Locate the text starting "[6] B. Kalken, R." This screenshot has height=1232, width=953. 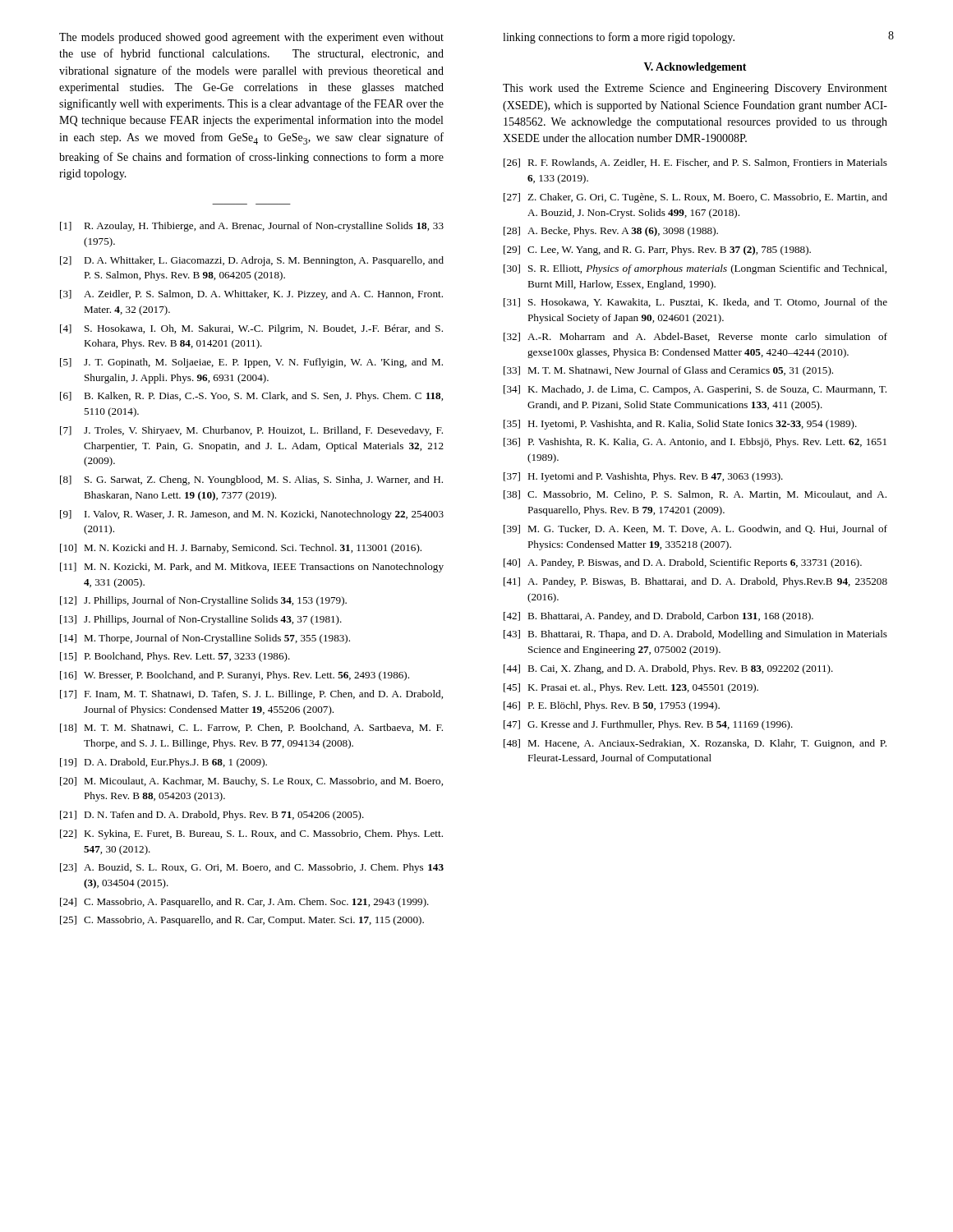pos(251,404)
